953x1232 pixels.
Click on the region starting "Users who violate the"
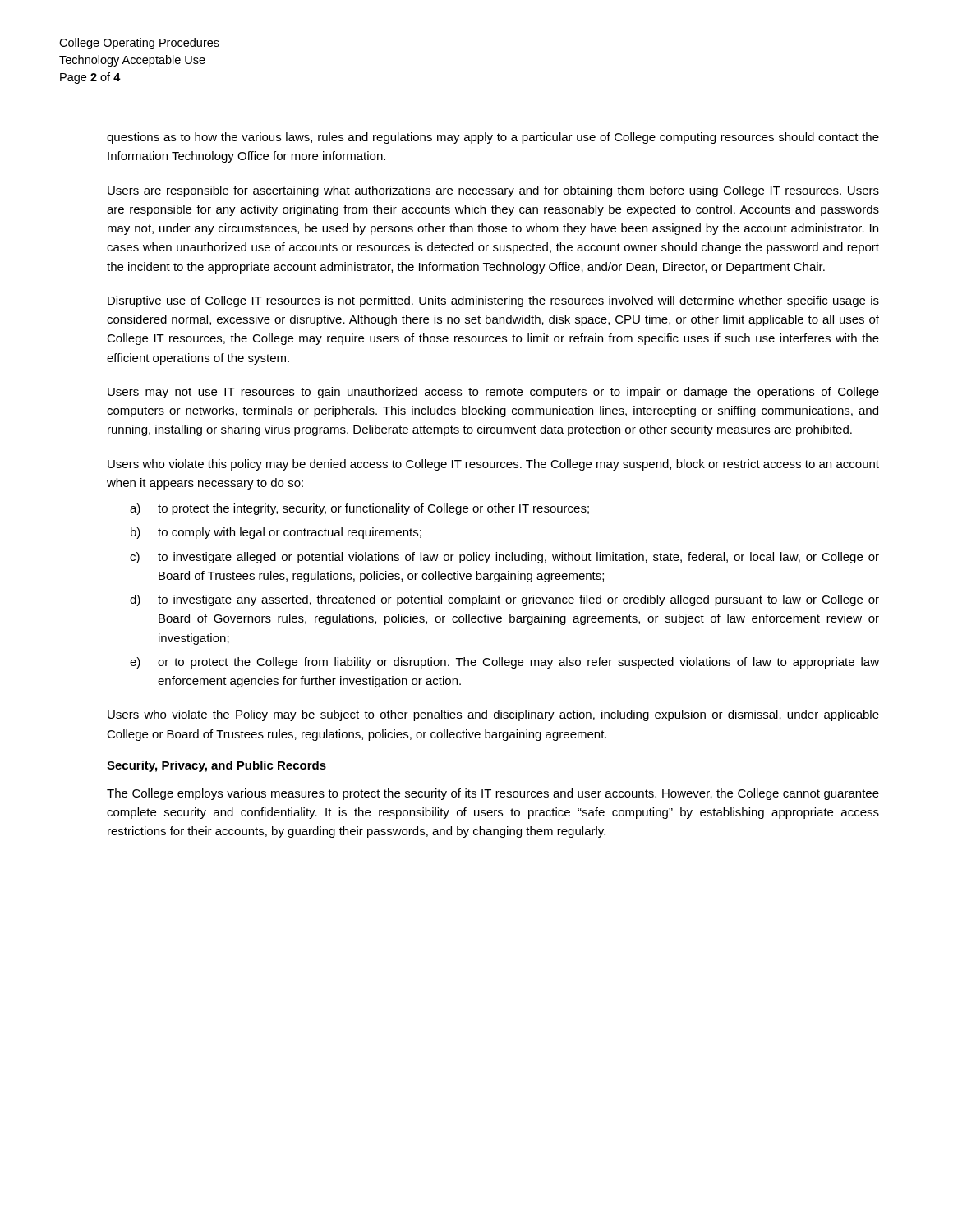(x=493, y=724)
